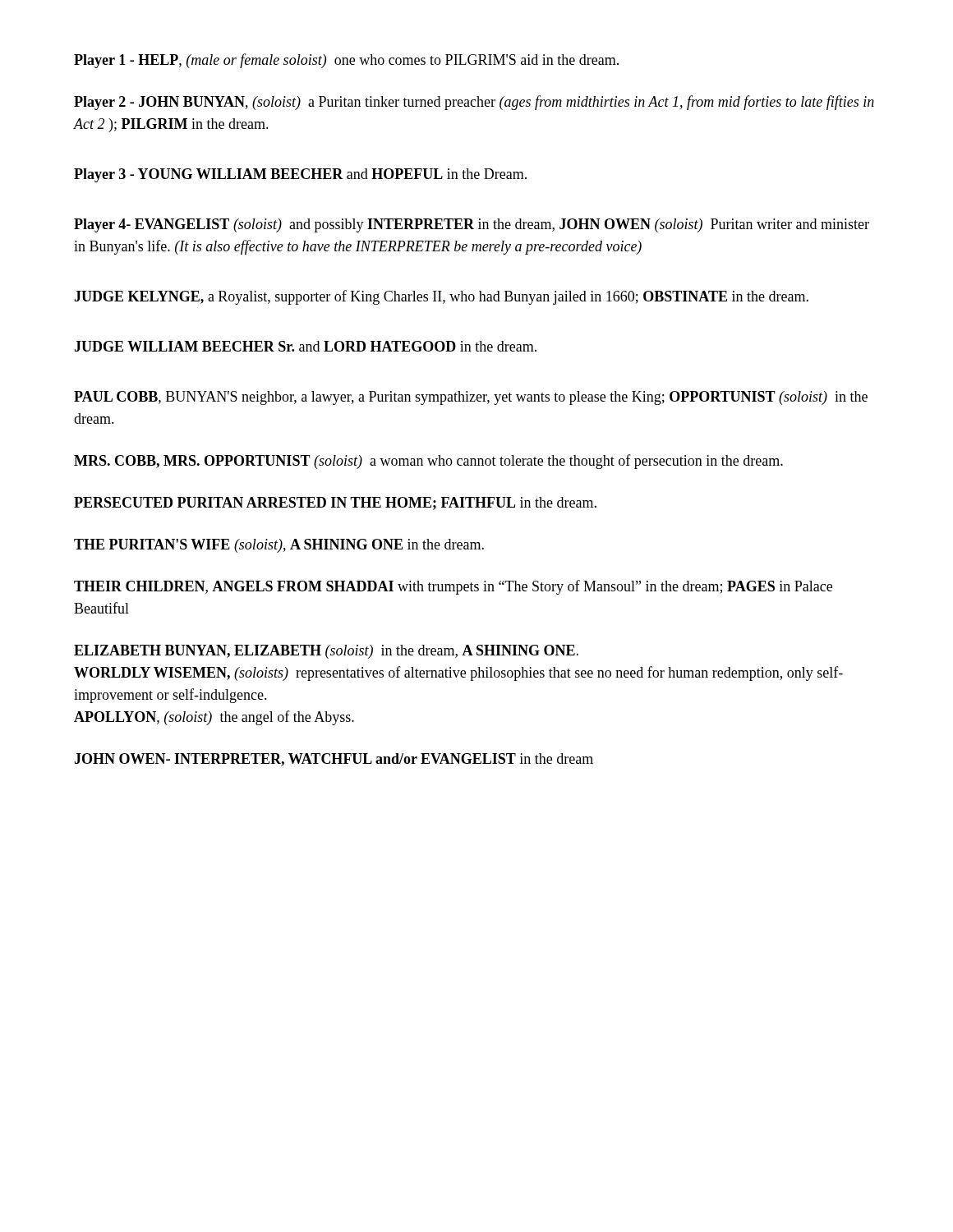Select the text block containing "JOHN OWEN- INTERPRETER,"
953x1232 pixels.
tap(334, 759)
